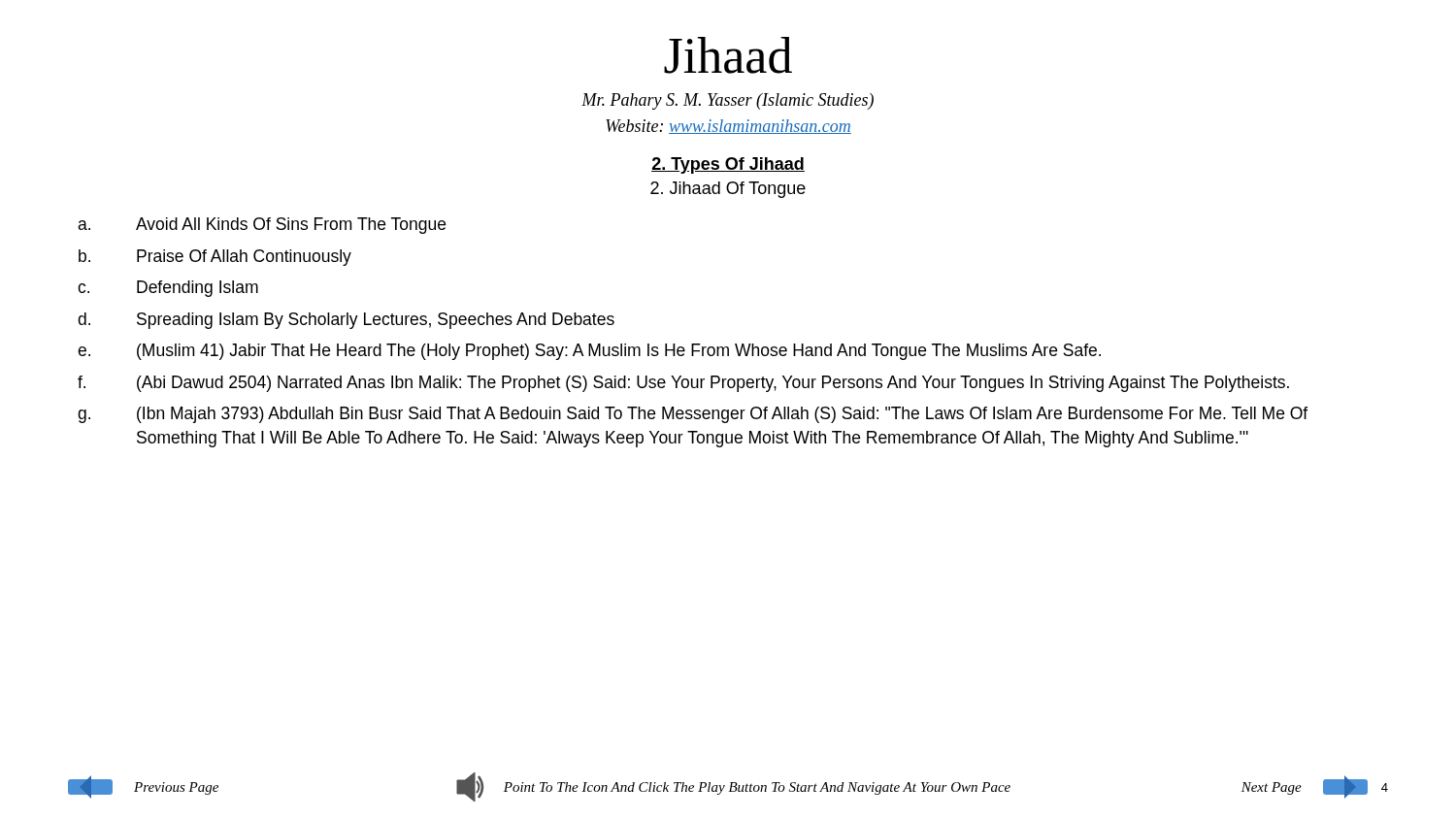
Task: Select the text starting "2. Types Of Jihaad"
Action: 728,164
